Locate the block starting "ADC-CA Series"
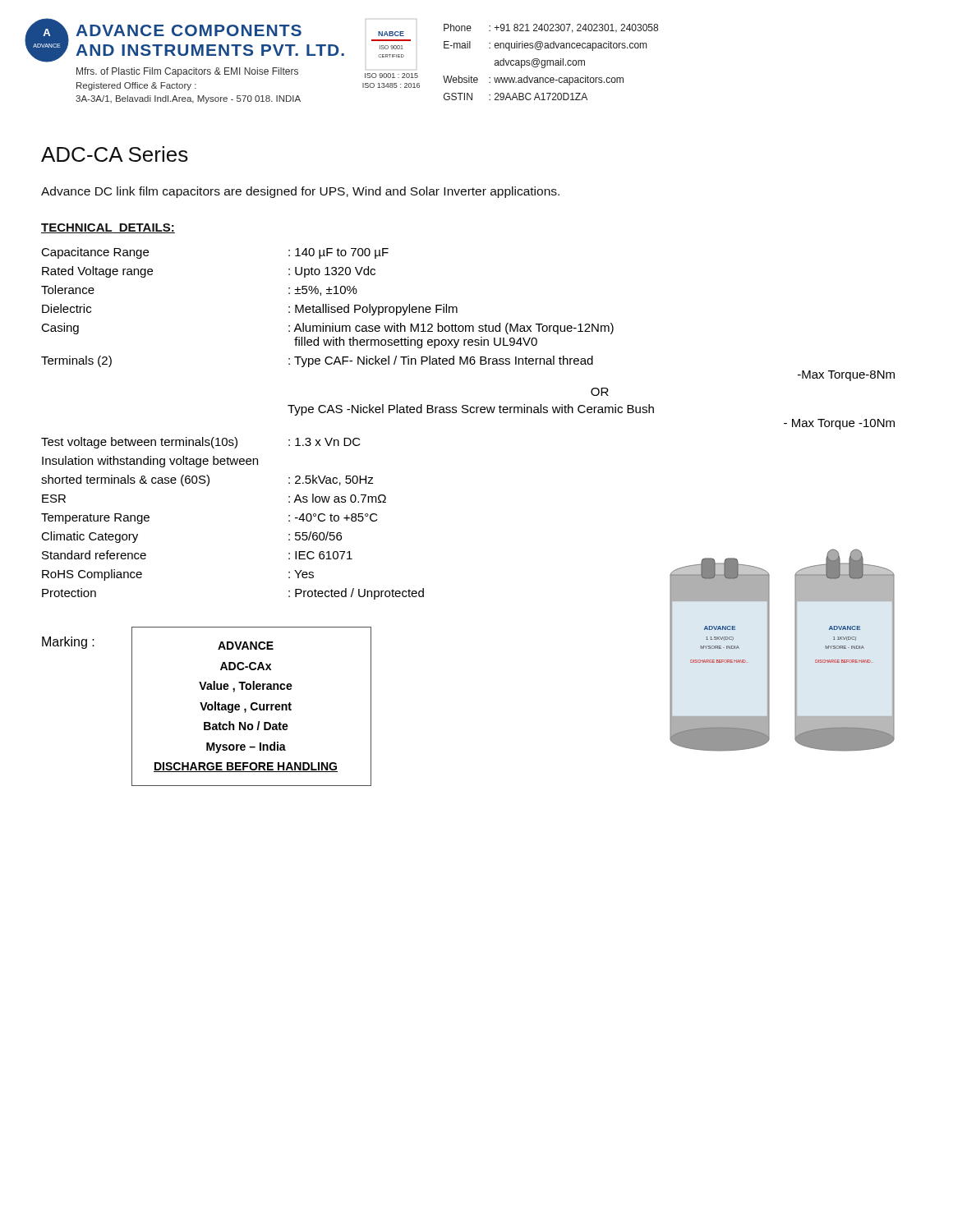 (x=115, y=154)
